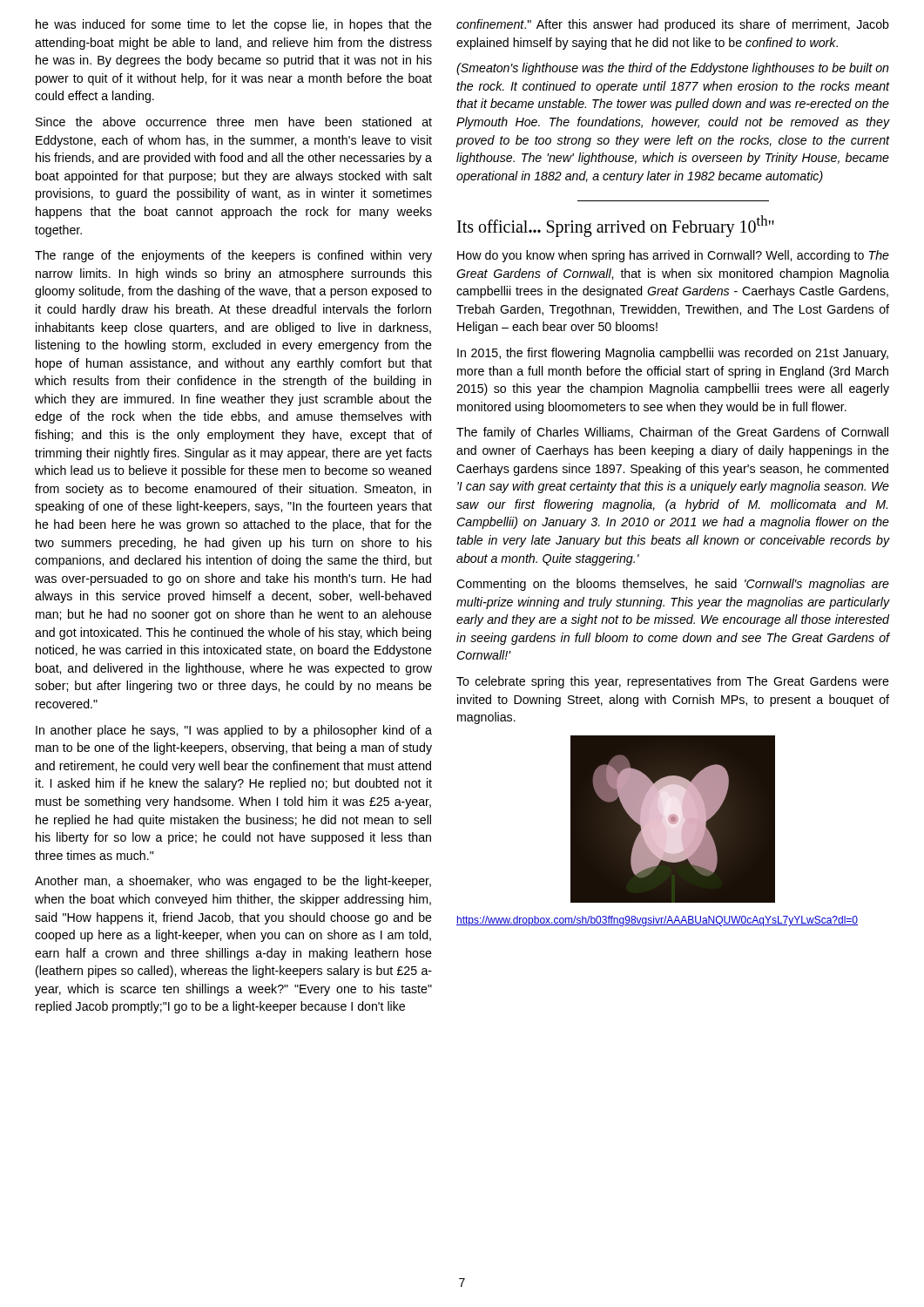Find the element starting "In 2015, the first flowering Magnolia"
924x1307 pixels.
click(673, 380)
